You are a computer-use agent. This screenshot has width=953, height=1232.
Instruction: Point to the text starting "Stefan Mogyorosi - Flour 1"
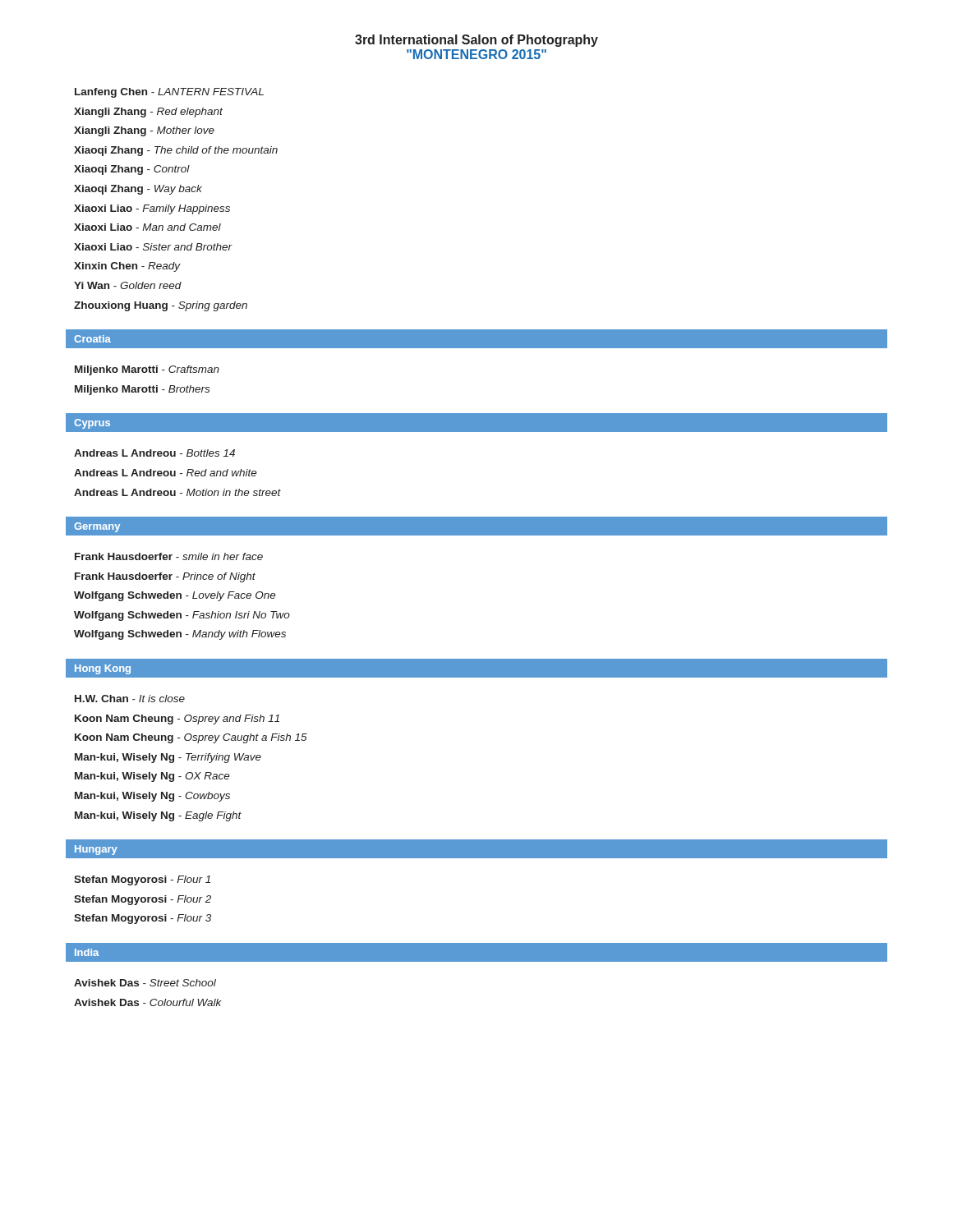[x=143, y=879]
